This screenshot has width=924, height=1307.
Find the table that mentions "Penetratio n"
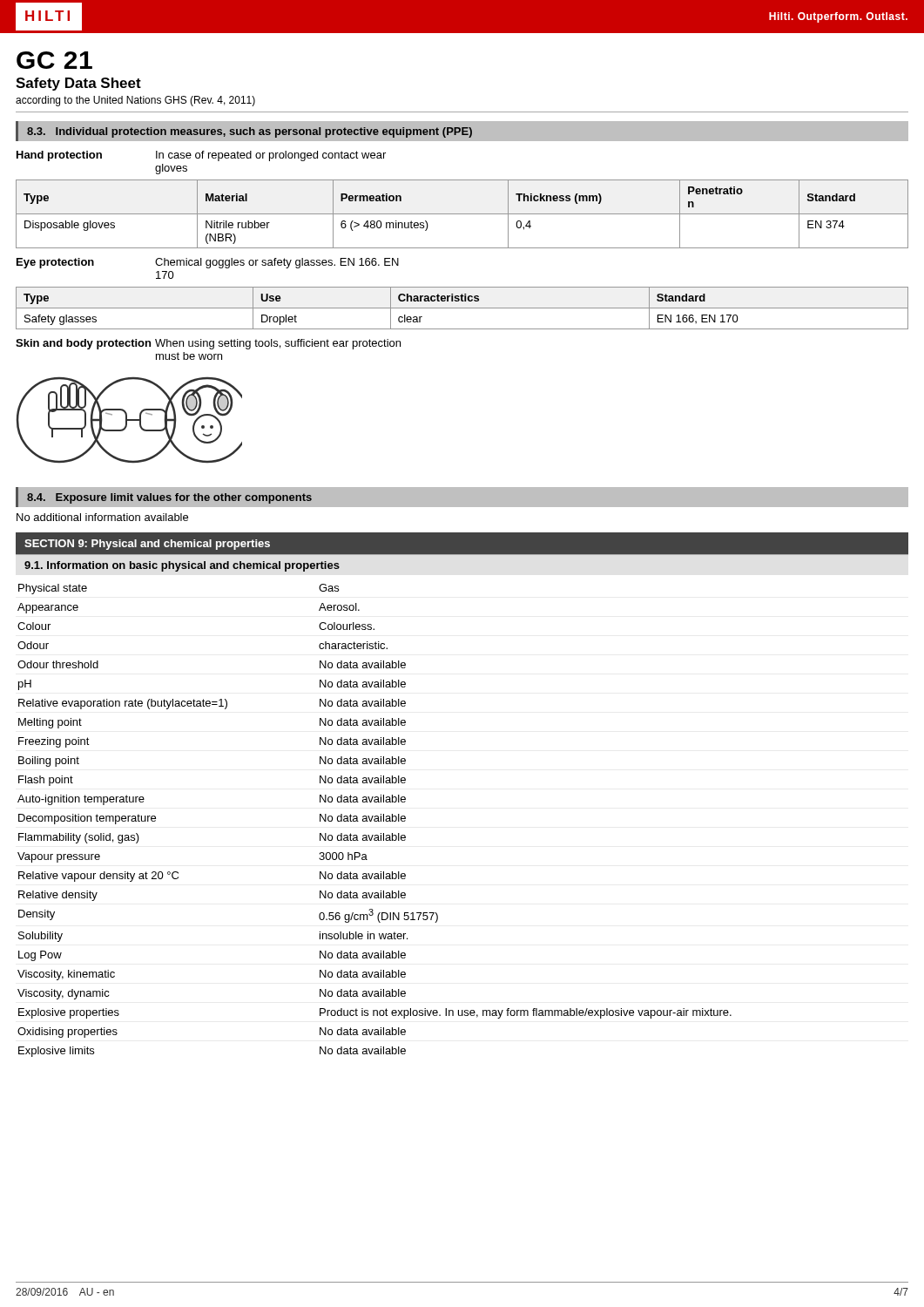point(462,214)
